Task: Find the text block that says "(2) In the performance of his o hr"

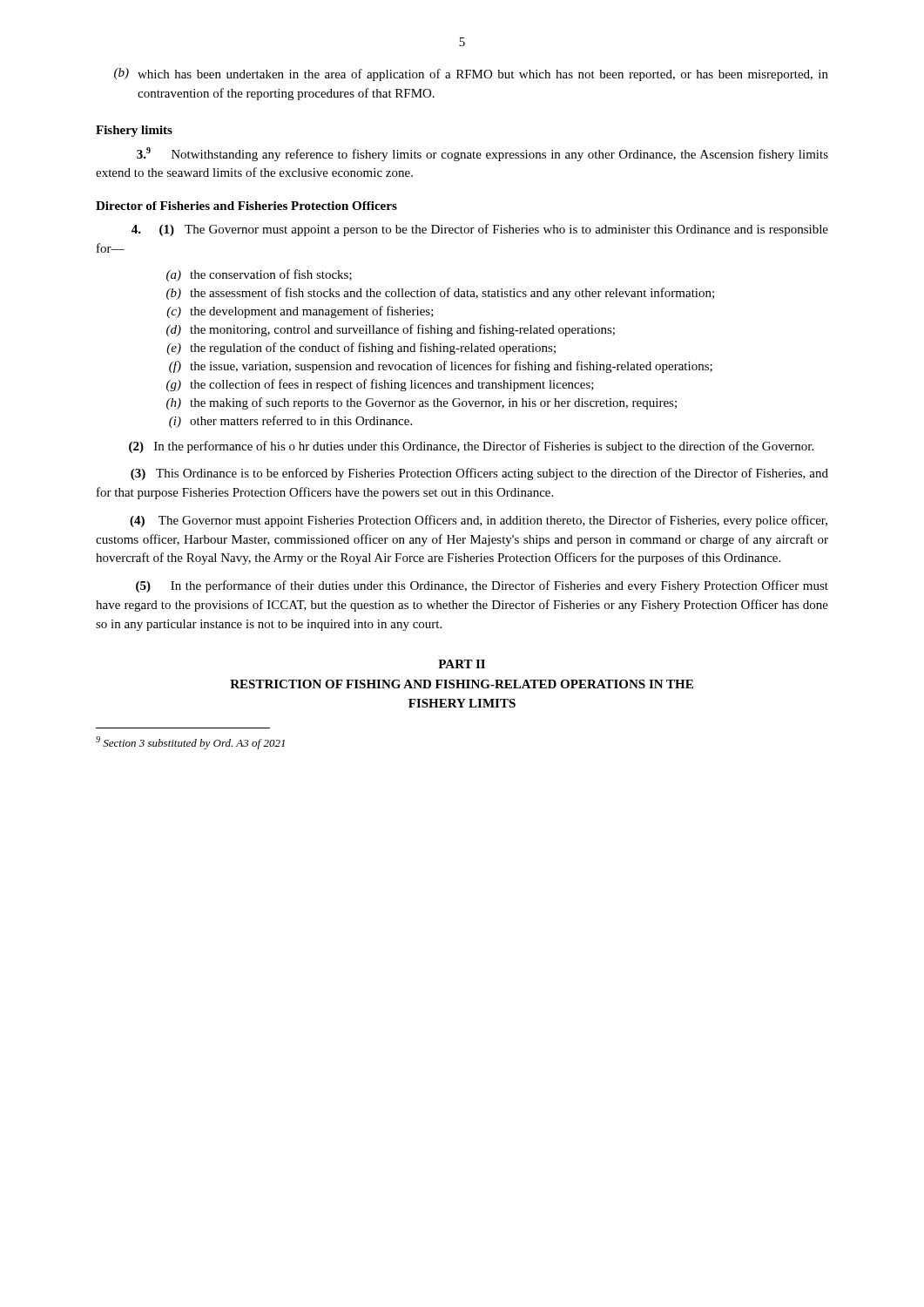Action: pyautogui.click(x=455, y=446)
